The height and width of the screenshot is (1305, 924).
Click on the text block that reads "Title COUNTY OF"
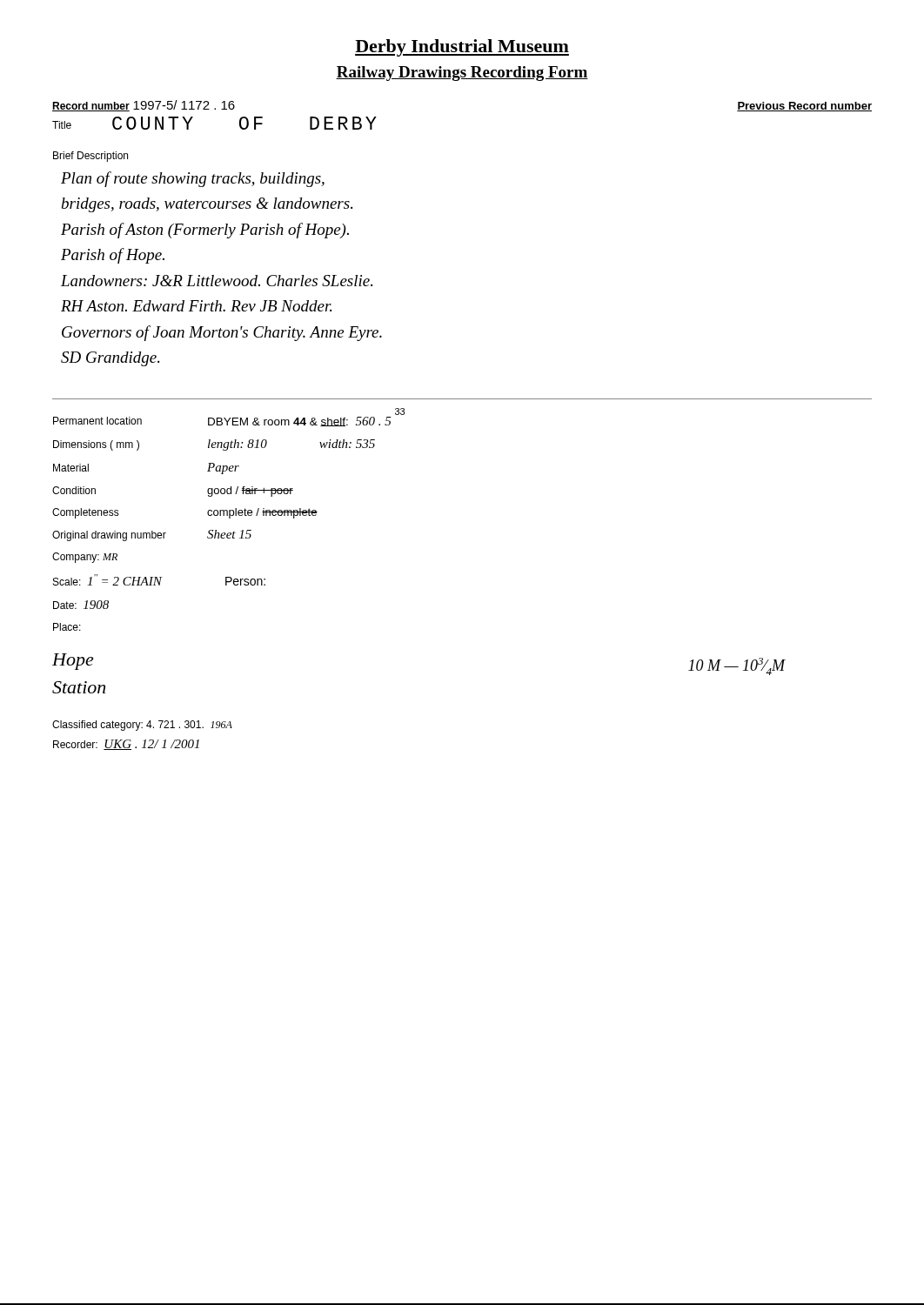pos(159,123)
